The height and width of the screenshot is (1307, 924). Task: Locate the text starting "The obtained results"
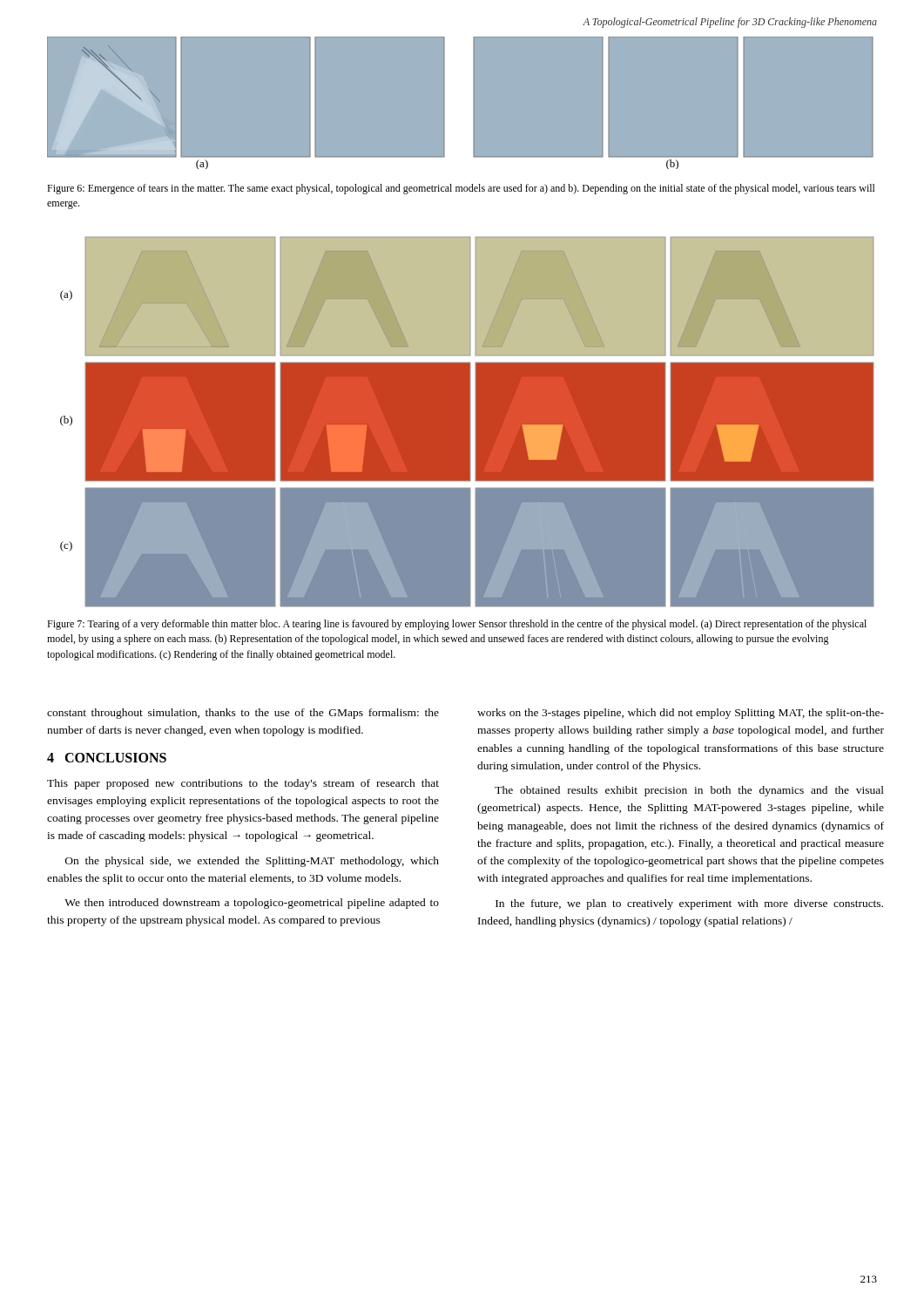click(681, 834)
